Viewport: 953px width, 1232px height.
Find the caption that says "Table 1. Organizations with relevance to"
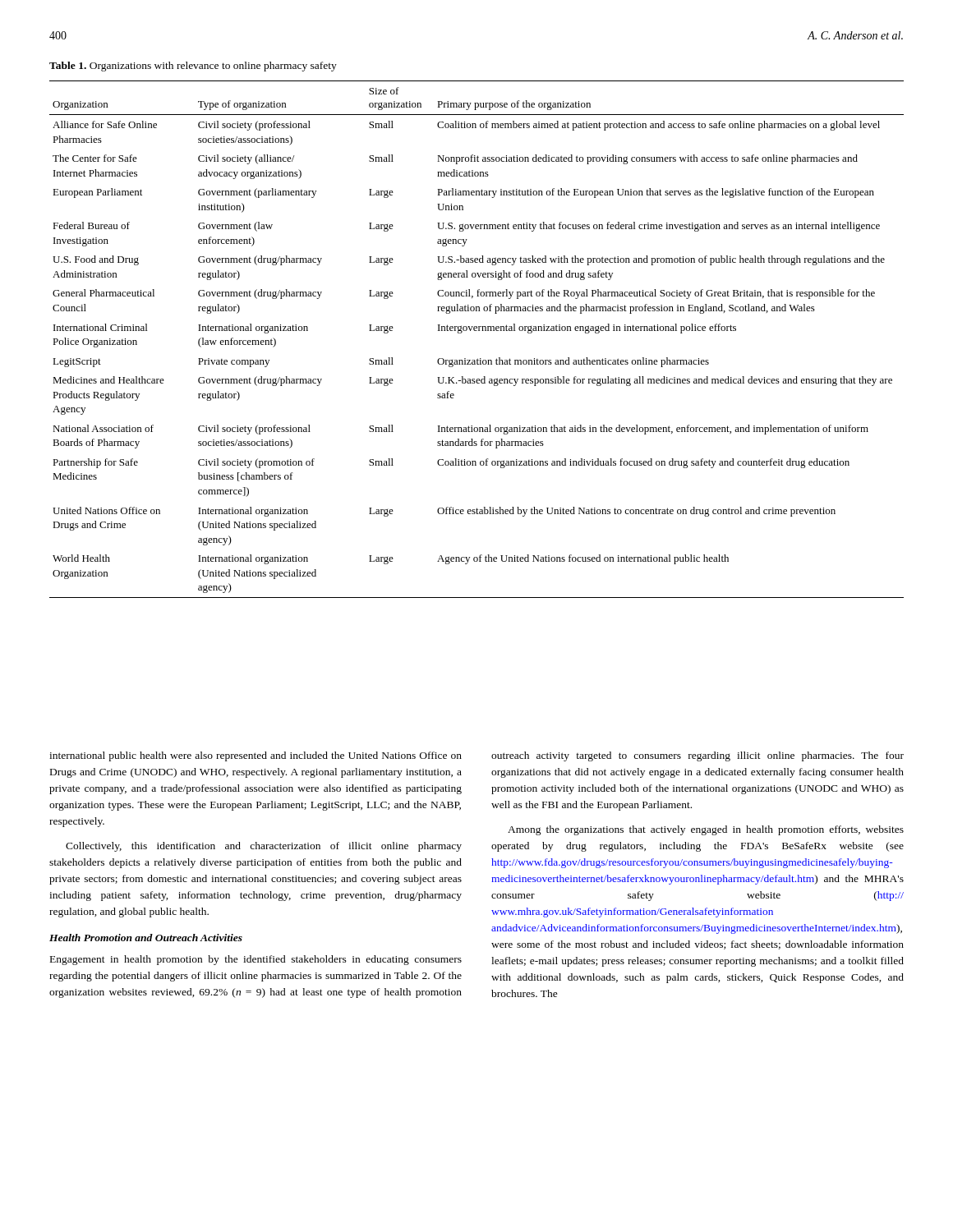click(193, 65)
